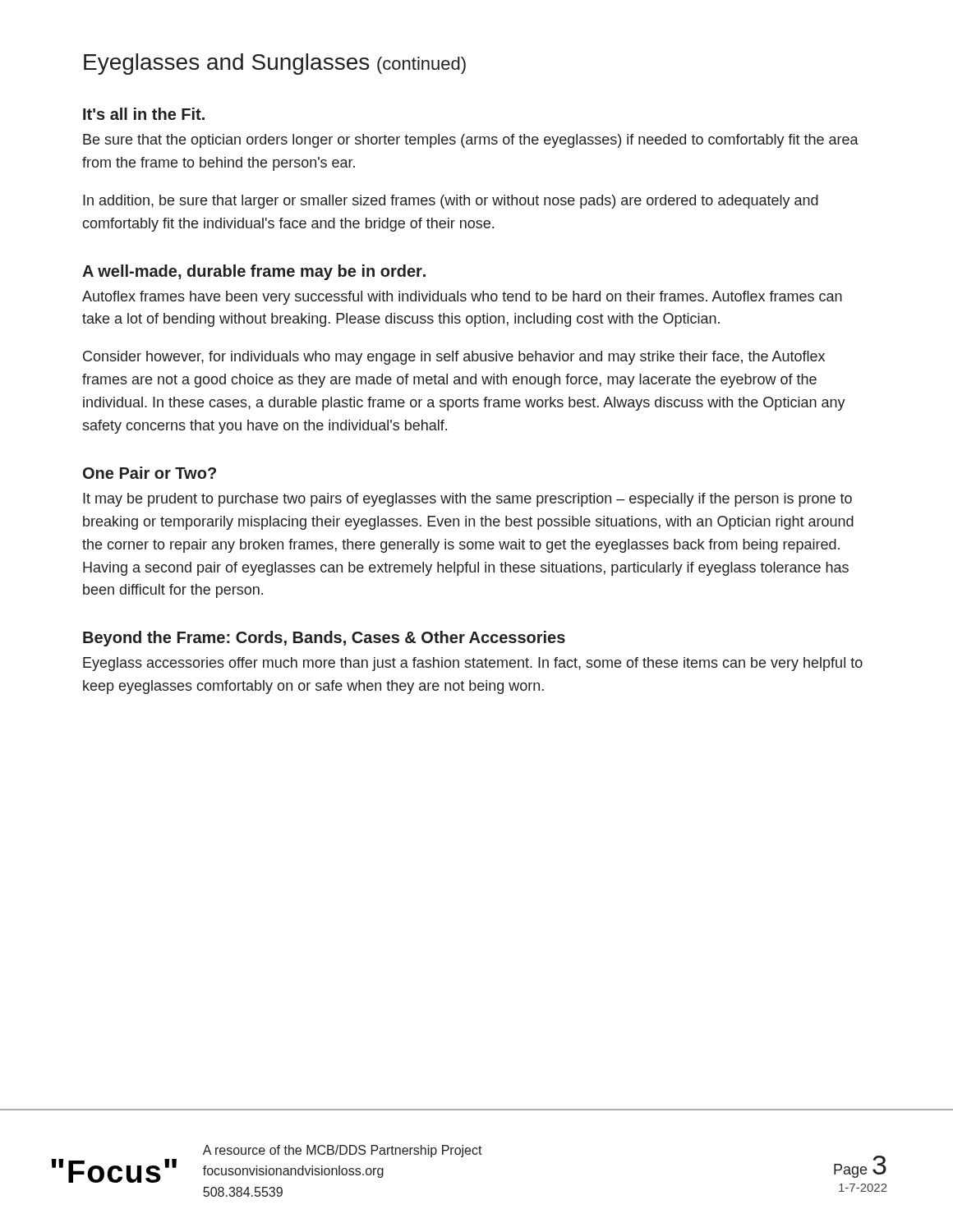
Task: Find the block starting "Eyeglass accessories offer much more than just a"
Action: pyautogui.click(x=472, y=675)
